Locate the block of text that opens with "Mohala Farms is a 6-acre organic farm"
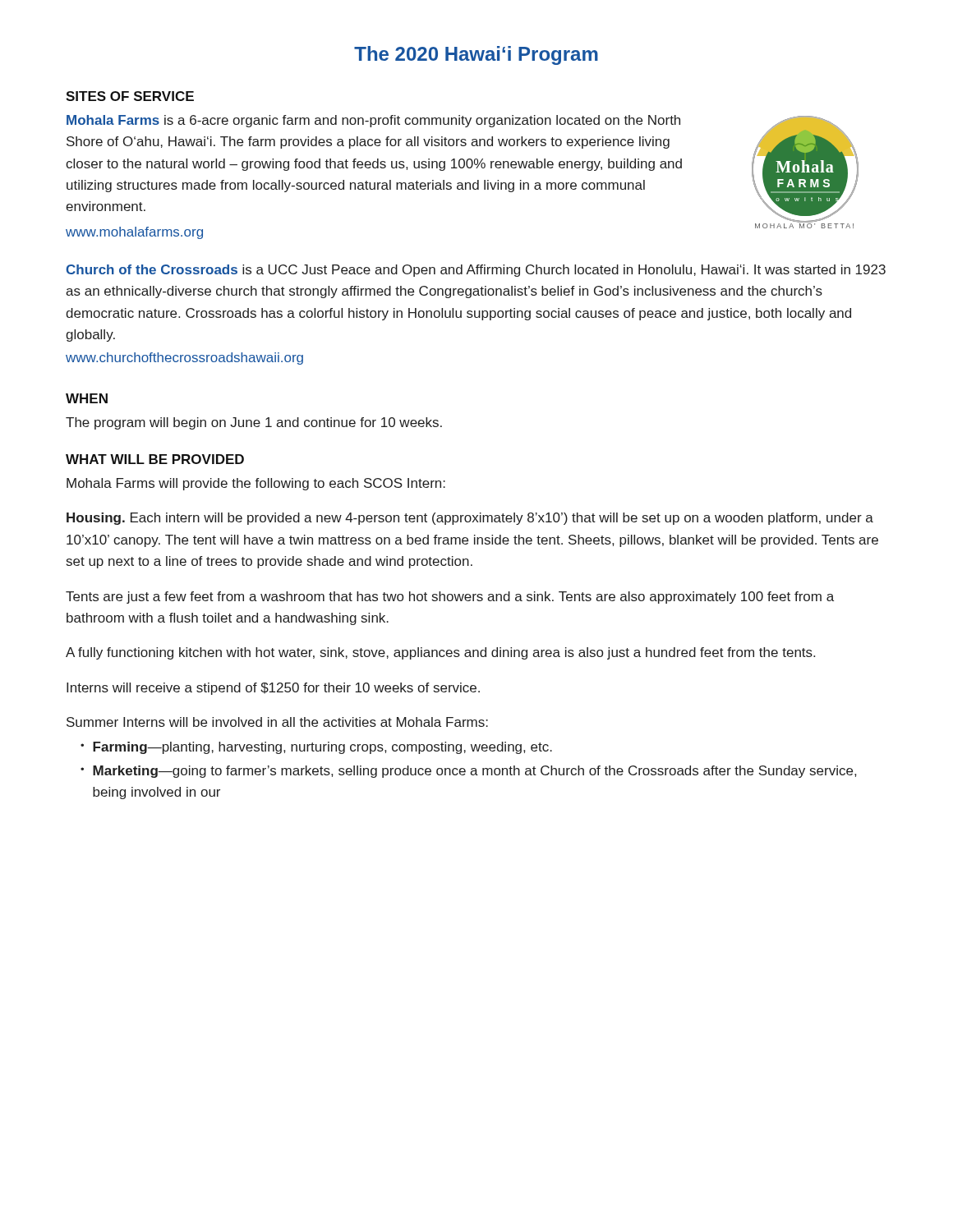This screenshot has height=1232, width=953. pos(384,178)
